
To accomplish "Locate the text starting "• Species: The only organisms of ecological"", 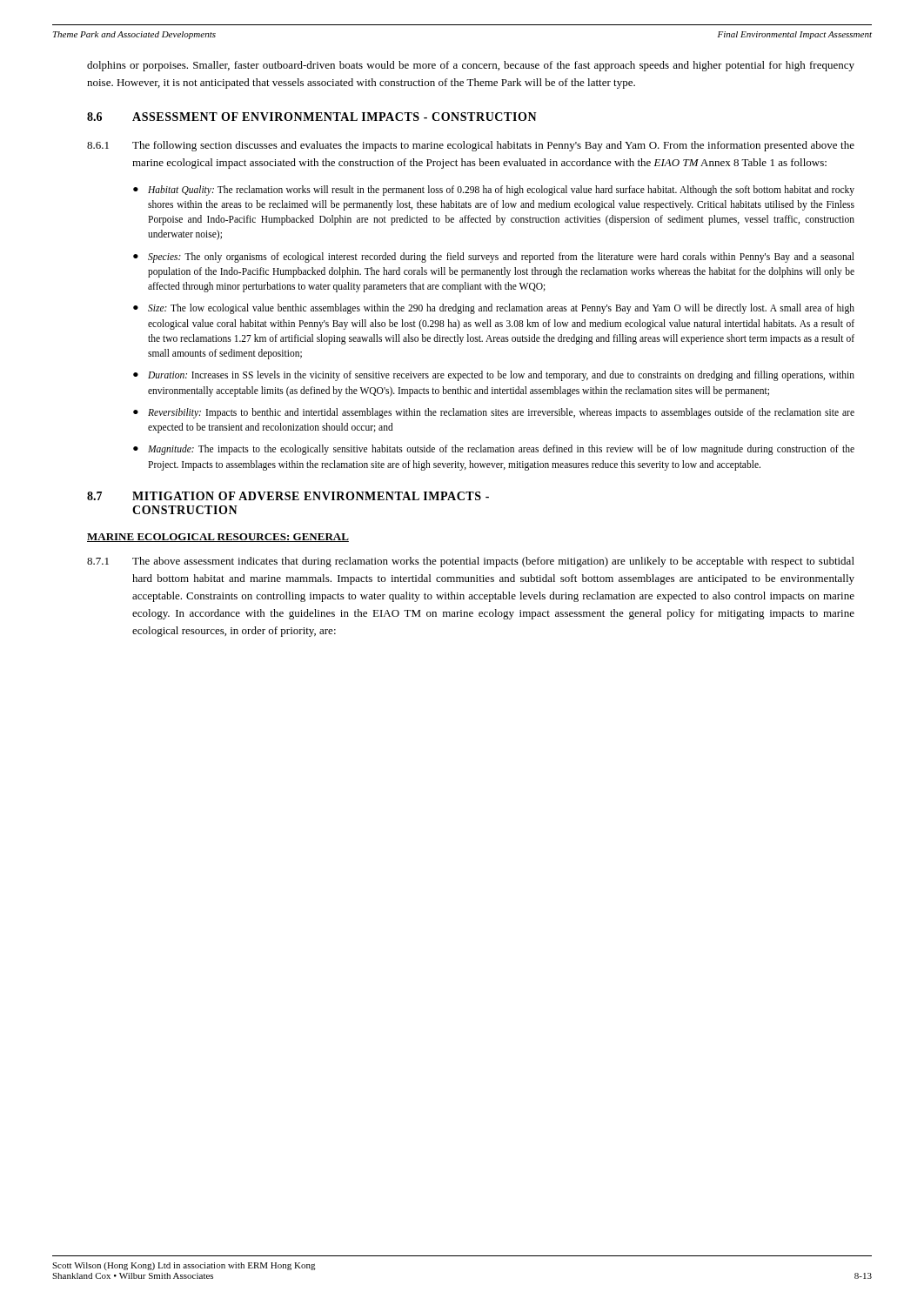I will click(493, 272).
